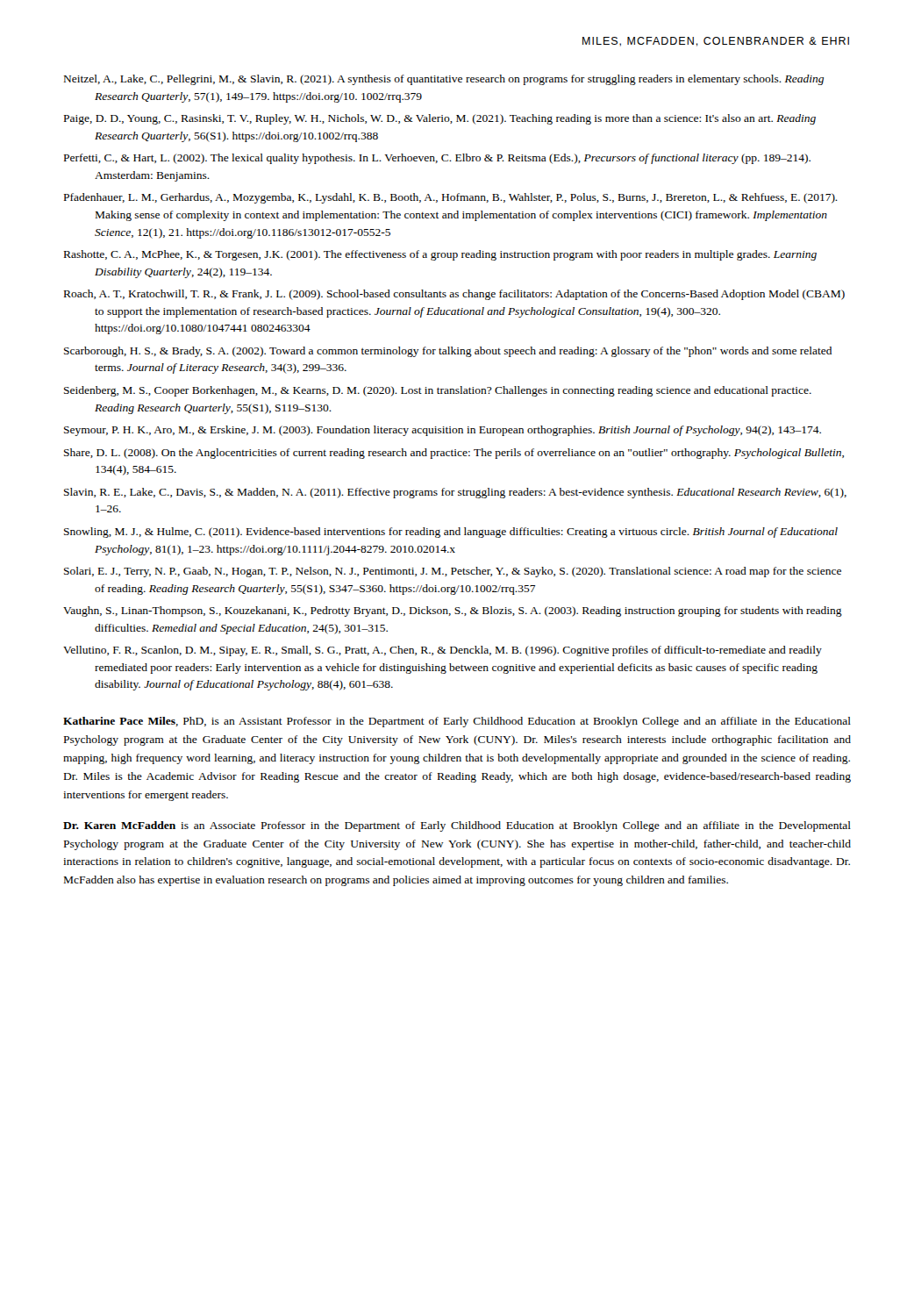
Task: Navigate to the region starting "Rashotte, C. A.,"
Action: point(440,263)
